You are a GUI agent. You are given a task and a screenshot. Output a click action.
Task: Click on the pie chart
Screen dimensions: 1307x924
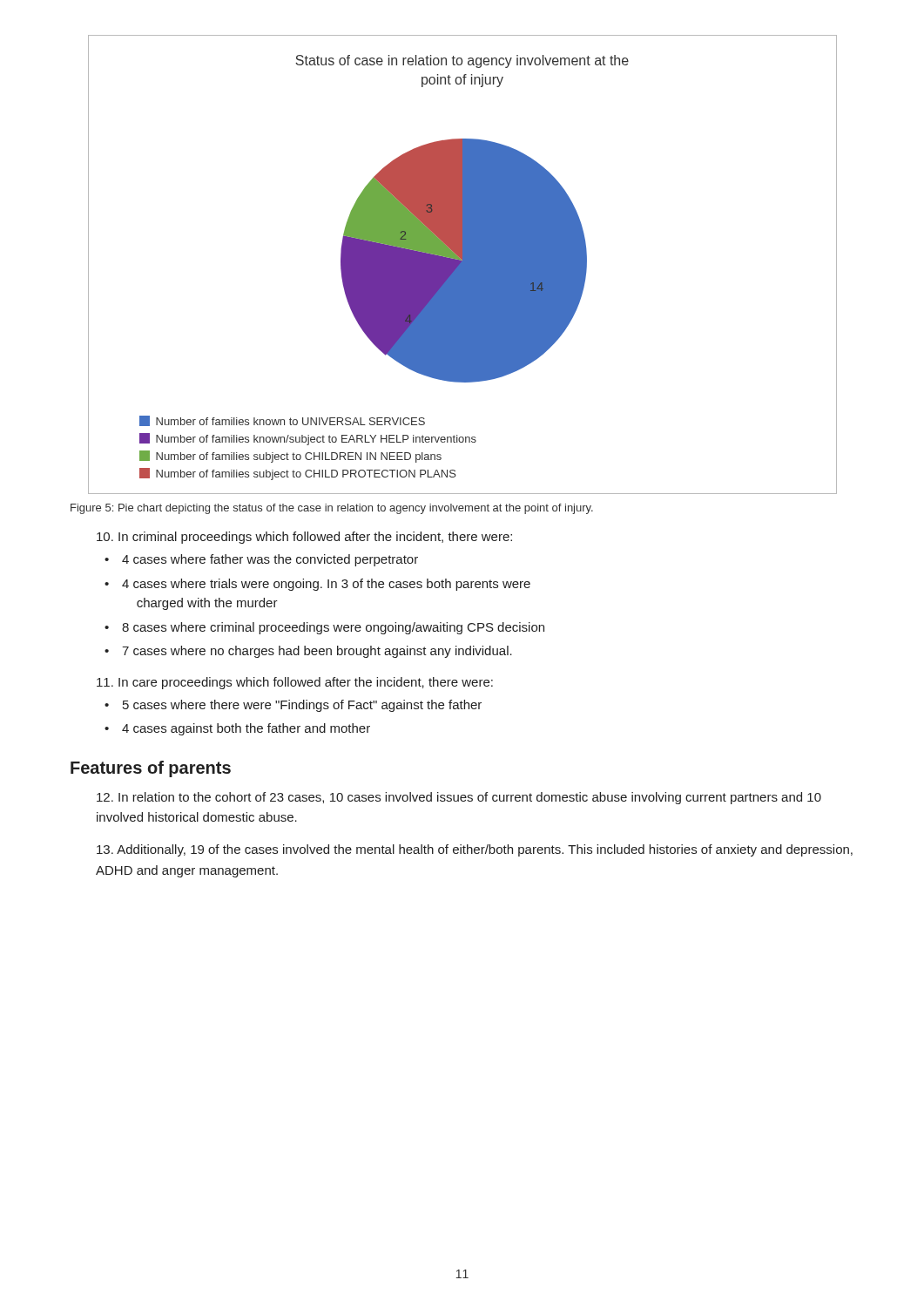[x=462, y=264]
